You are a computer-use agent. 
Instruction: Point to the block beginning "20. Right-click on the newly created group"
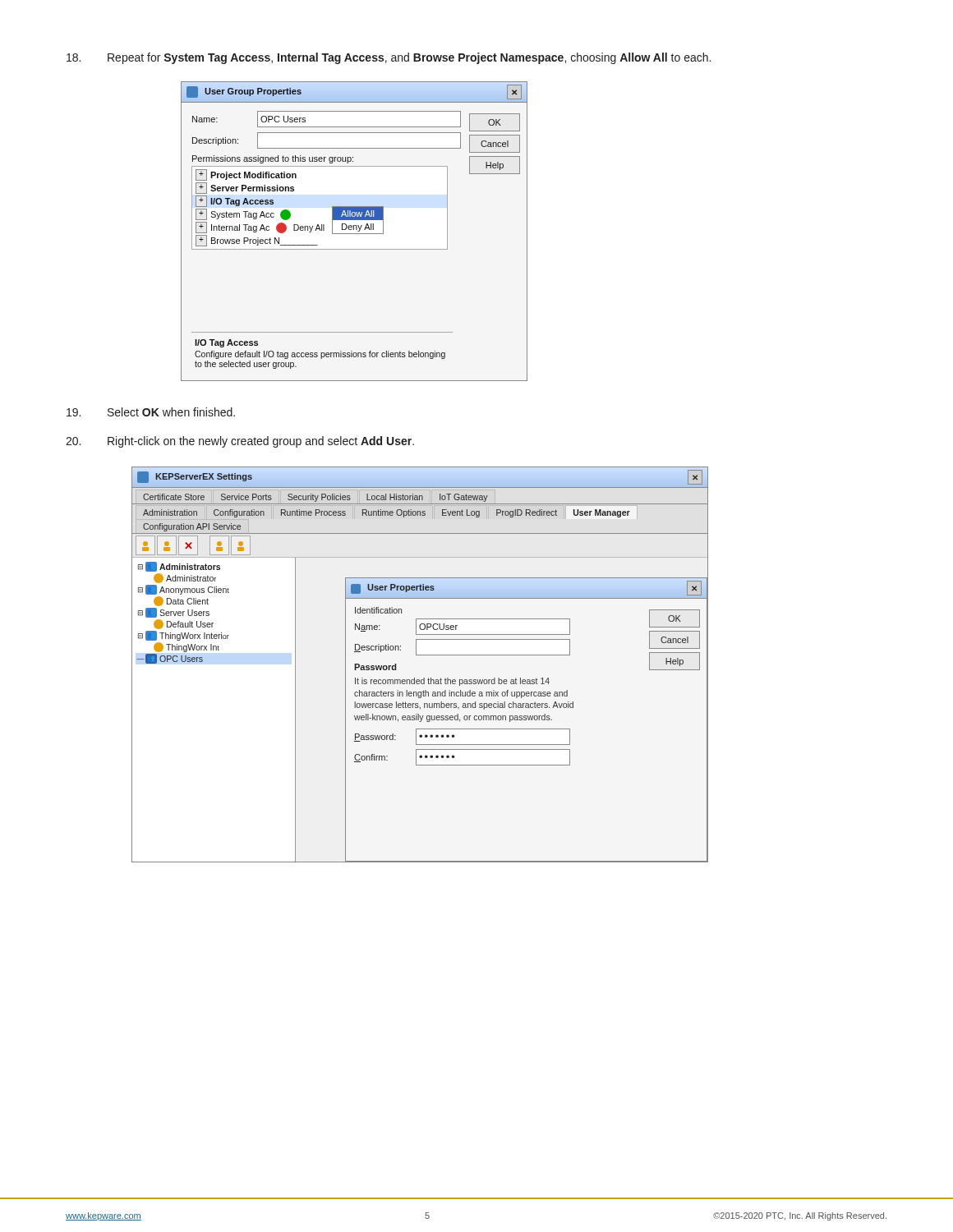point(240,441)
